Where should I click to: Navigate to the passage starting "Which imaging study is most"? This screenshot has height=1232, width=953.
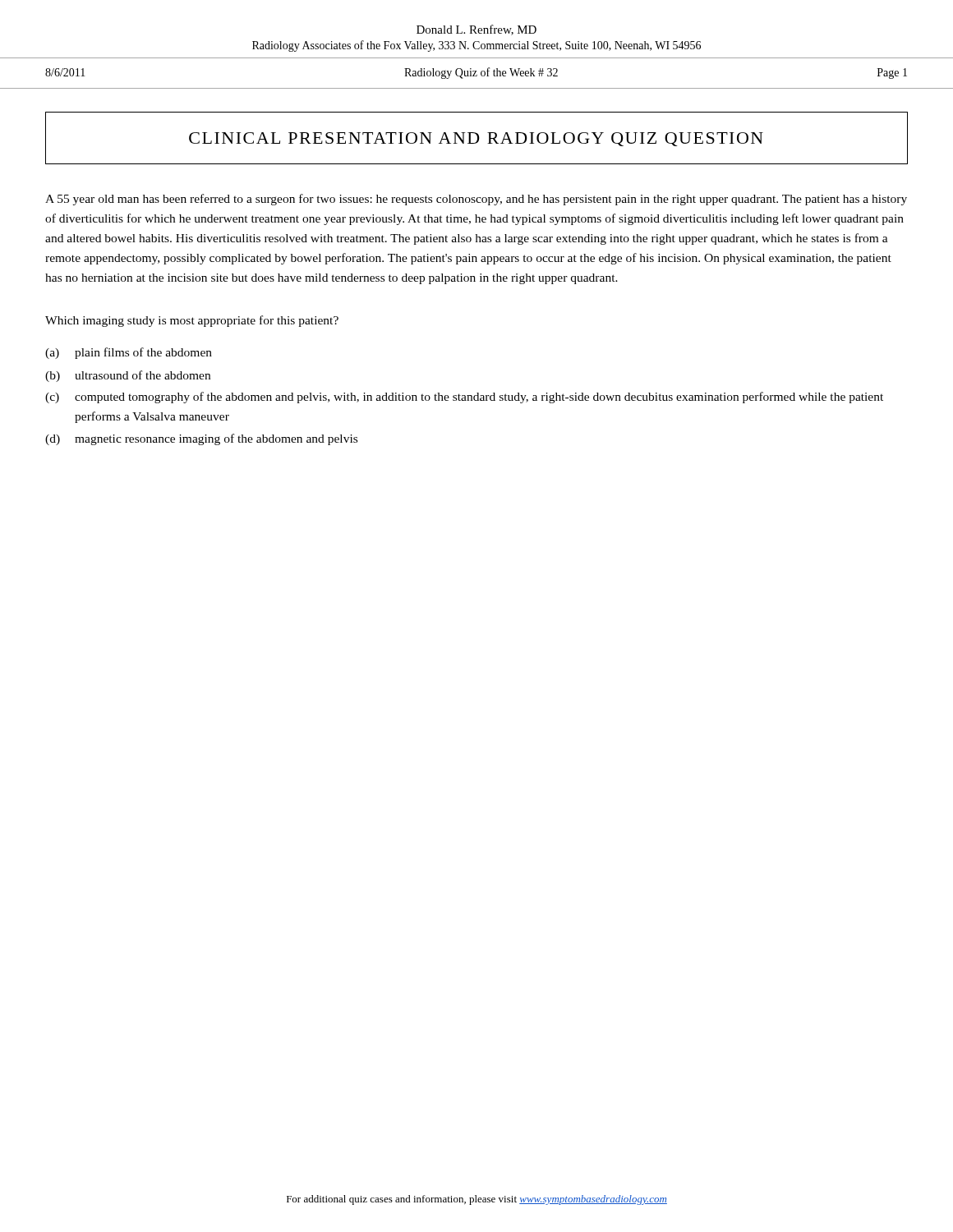click(x=192, y=320)
